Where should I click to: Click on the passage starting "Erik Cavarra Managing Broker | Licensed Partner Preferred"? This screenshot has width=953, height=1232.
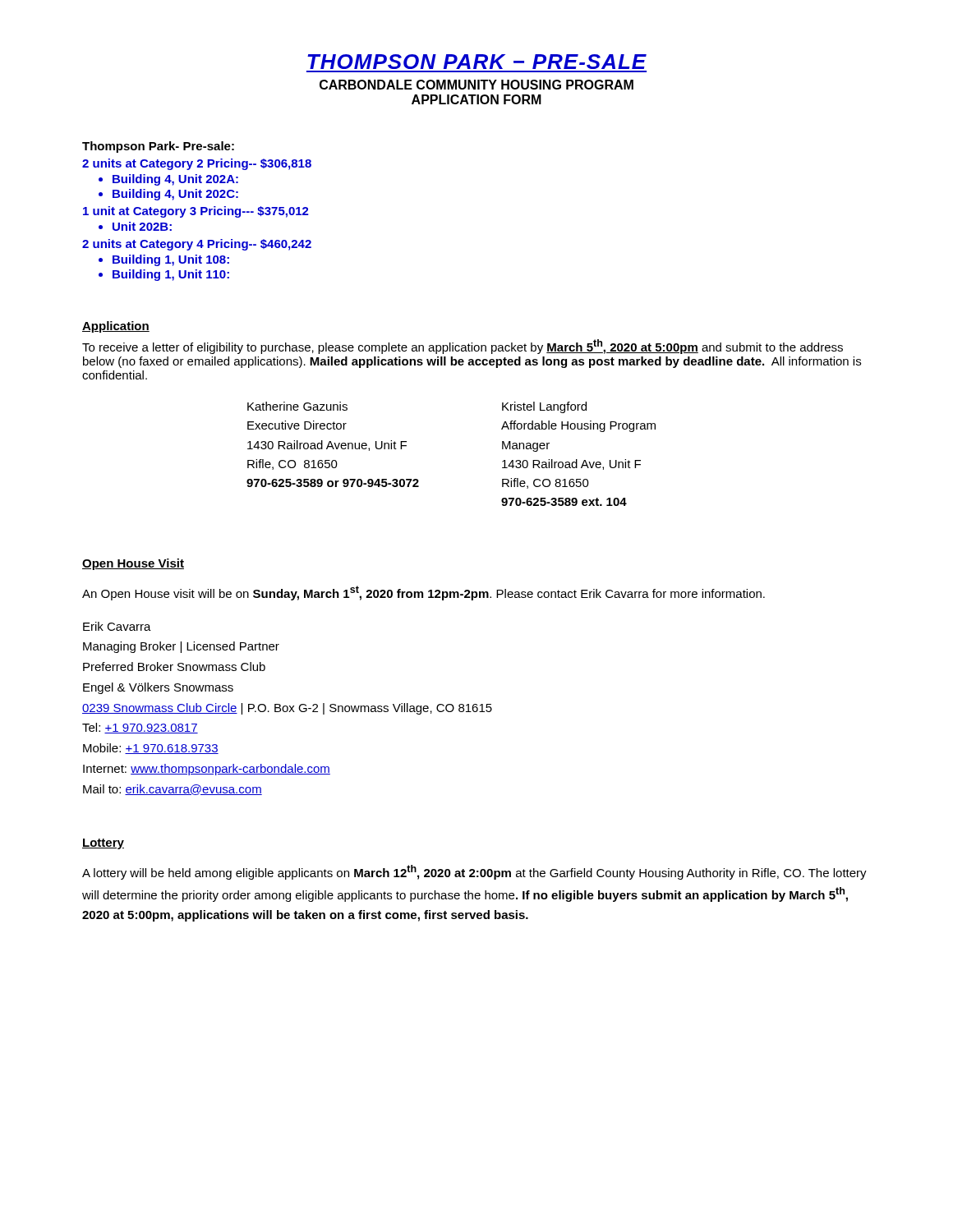(287, 707)
